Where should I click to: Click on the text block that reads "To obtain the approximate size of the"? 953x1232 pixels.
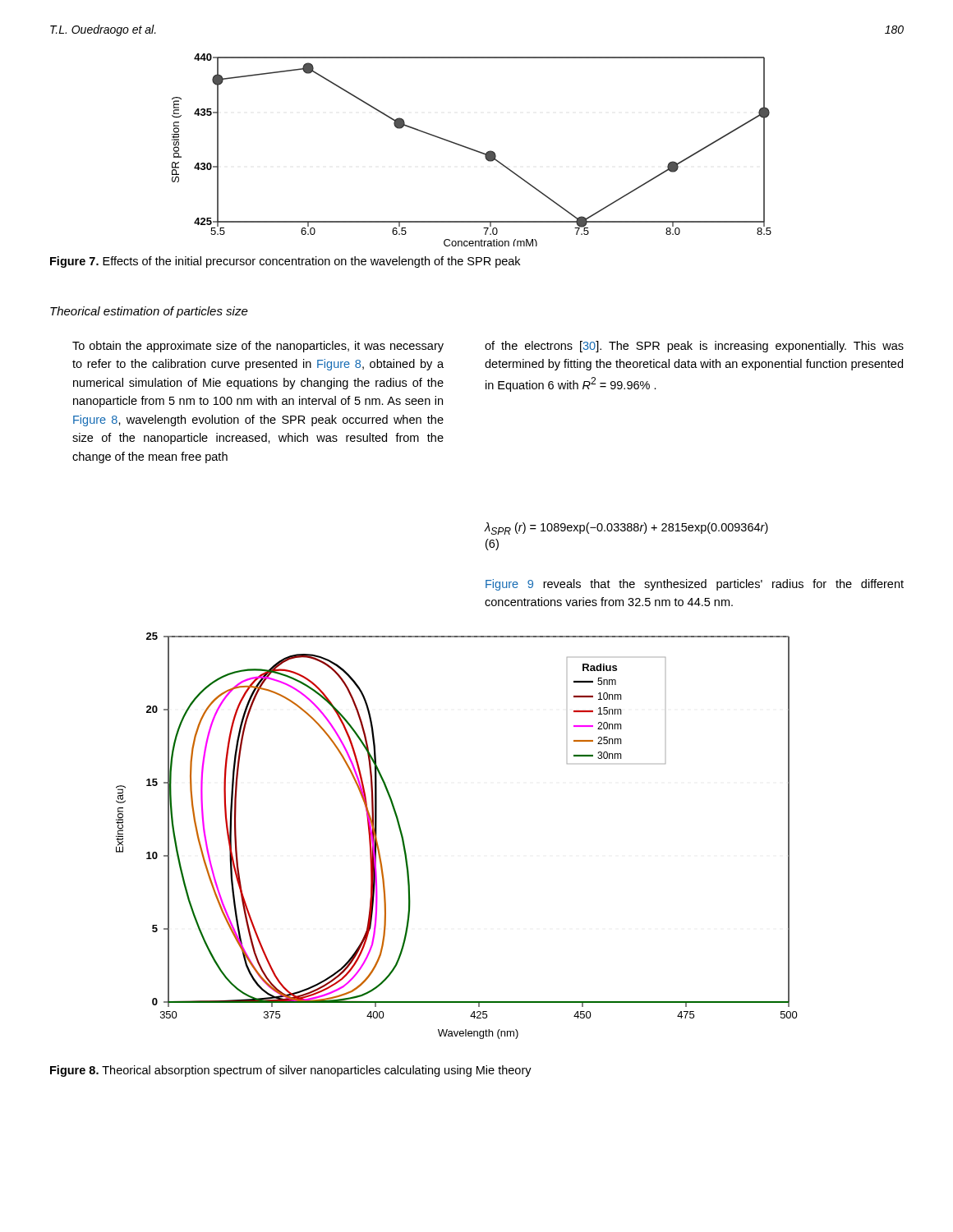pyautogui.click(x=258, y=401)
